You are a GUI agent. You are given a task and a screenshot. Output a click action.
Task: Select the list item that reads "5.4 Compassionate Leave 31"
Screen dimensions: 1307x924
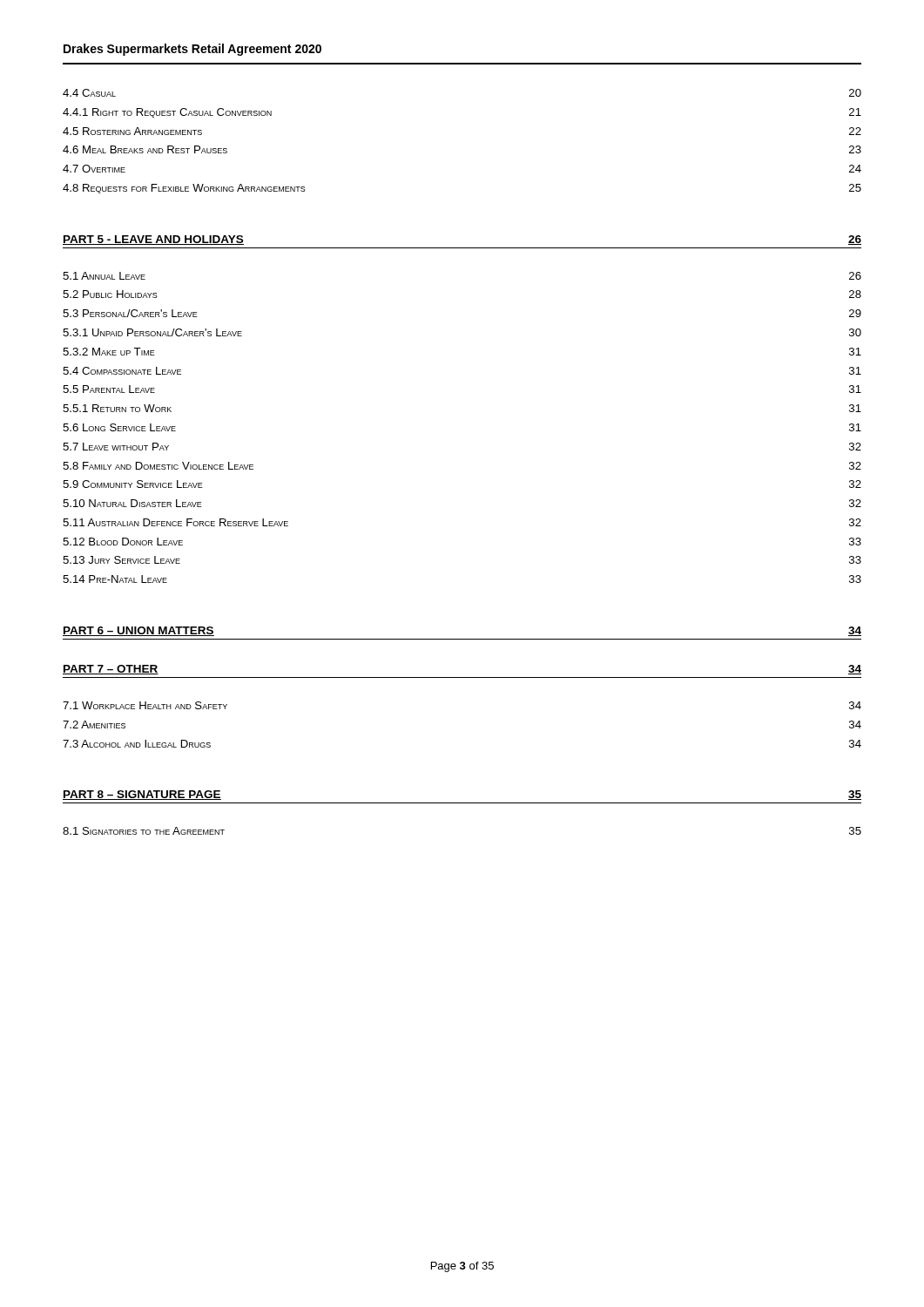pos(121,370)
